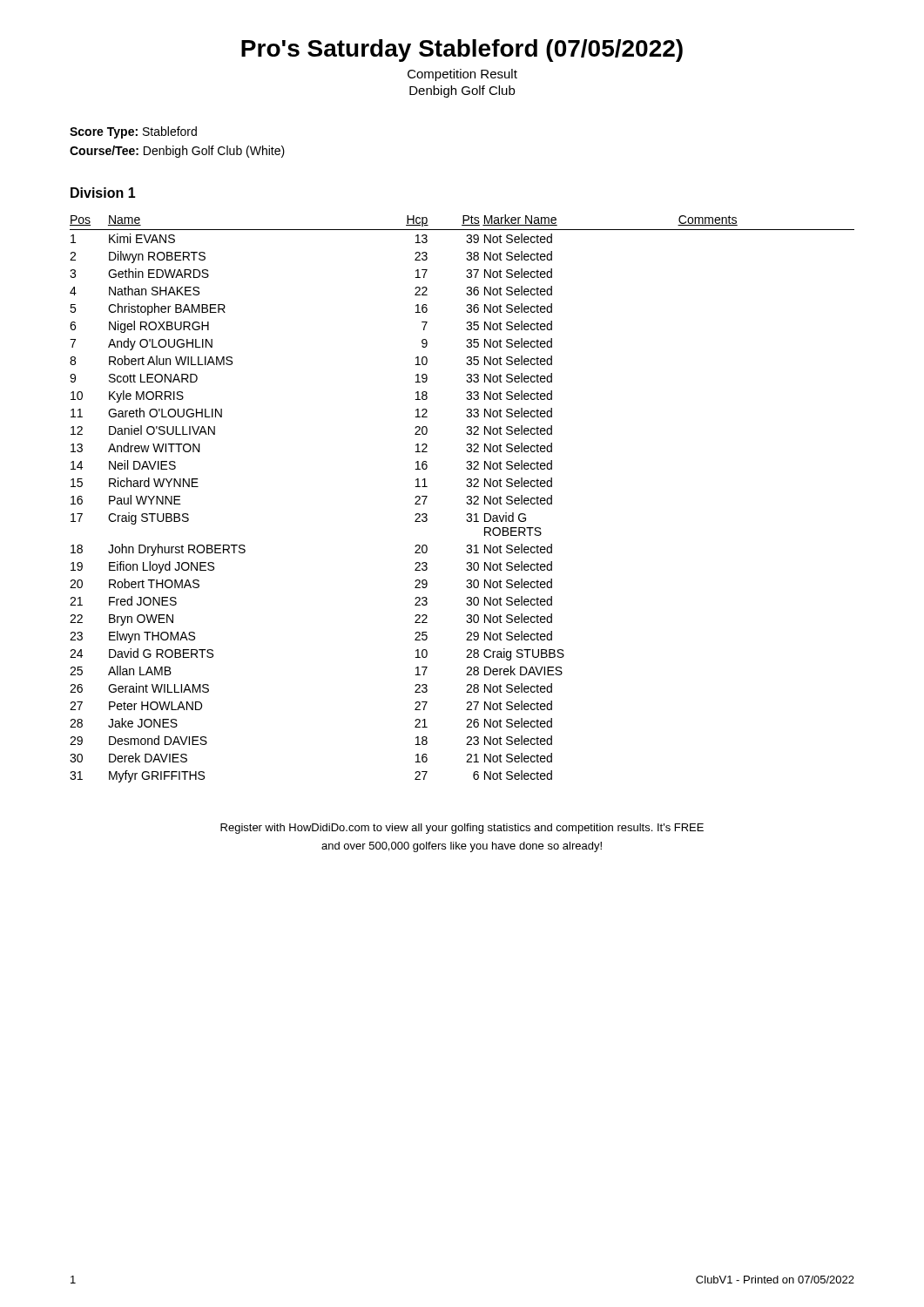Click on the block starting "Competition Result"

[x=462, y=74]
